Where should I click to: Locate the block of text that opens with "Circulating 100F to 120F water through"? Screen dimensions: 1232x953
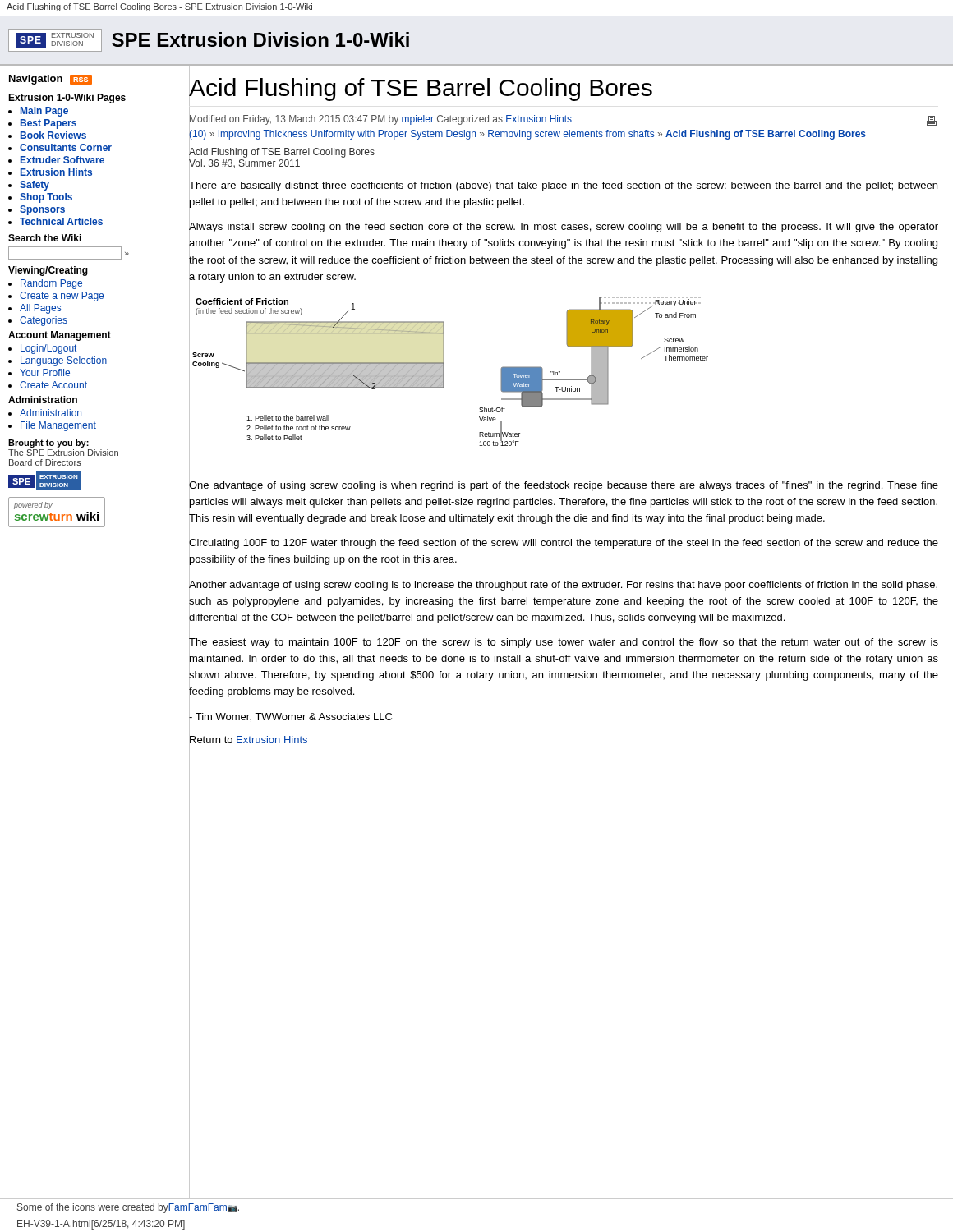pyautogui.click(x=564, y=551)
